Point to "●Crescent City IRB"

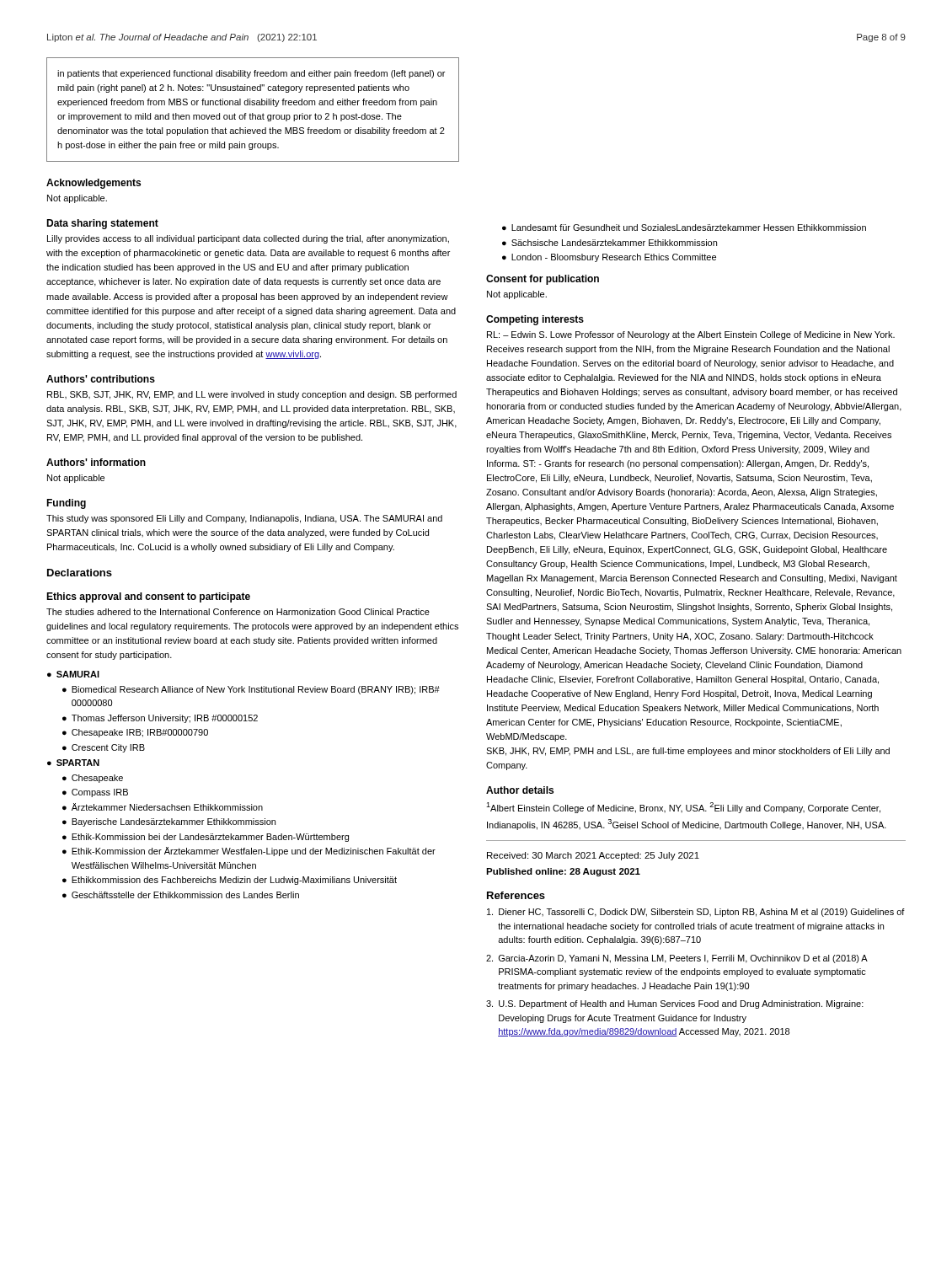[x=103, y=748]
